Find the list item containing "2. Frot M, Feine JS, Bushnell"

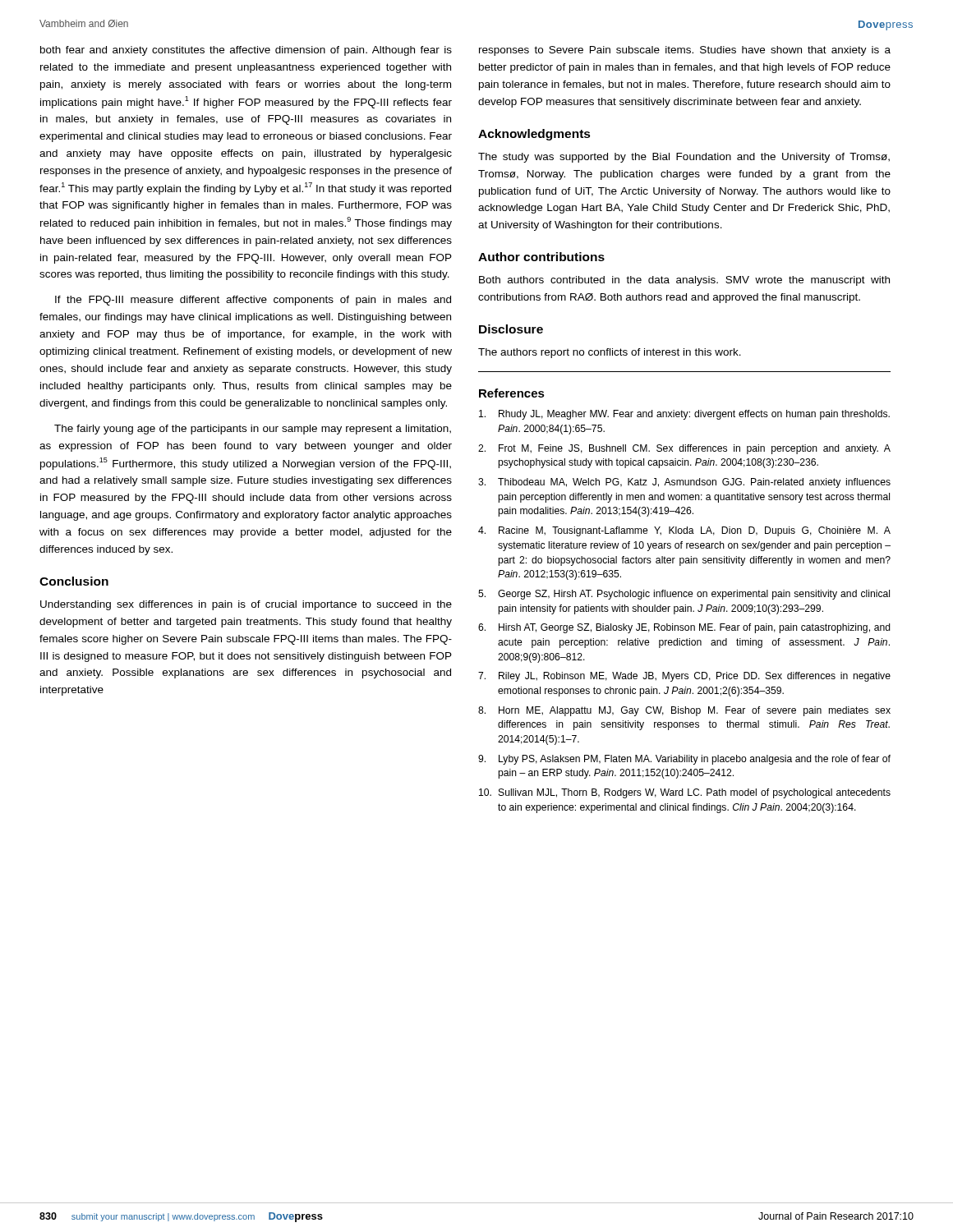684,456
